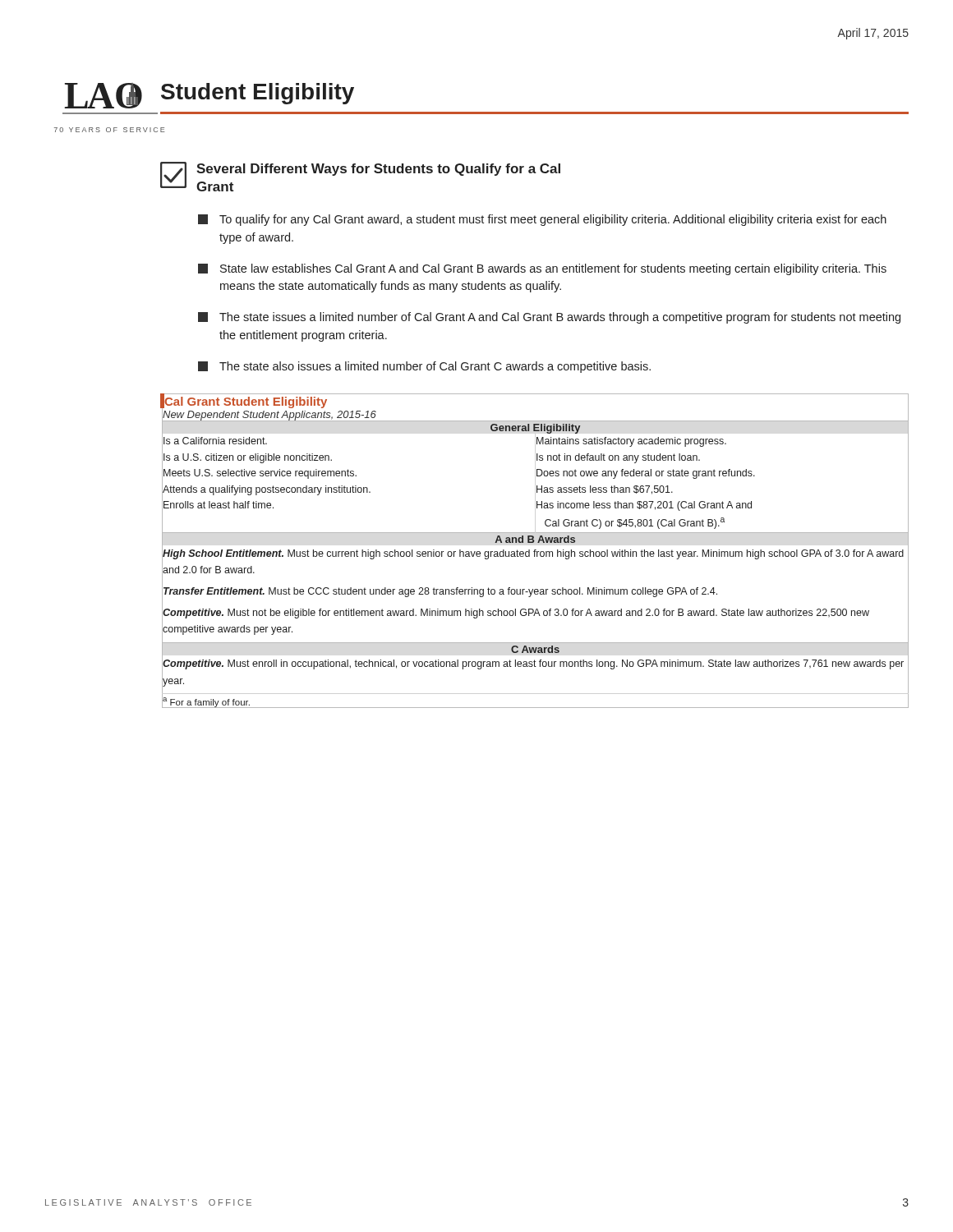This screenshot has width=953, height=1232.
Task: Find the logo
Action: 110,100
